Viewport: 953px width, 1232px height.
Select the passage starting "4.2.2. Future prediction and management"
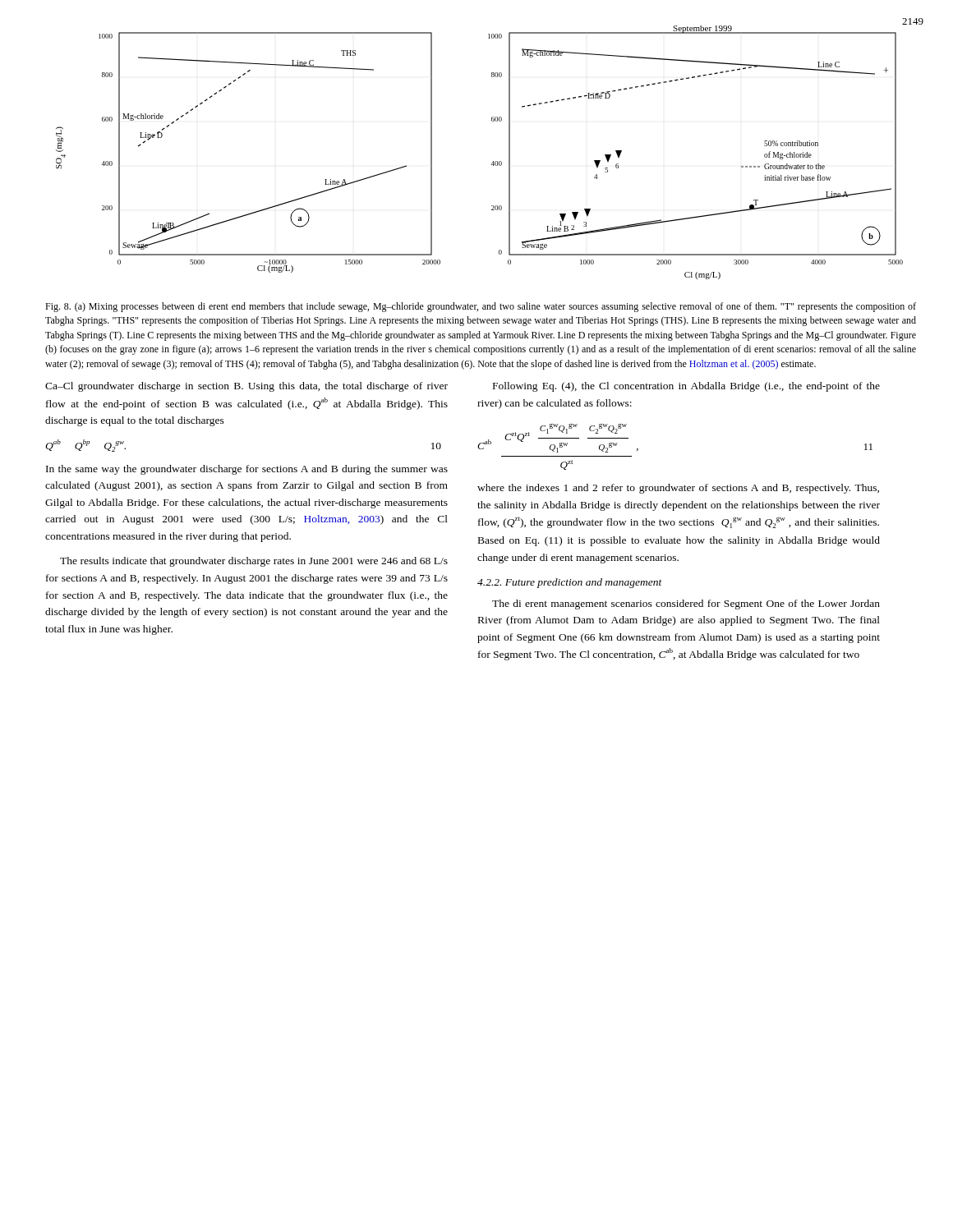click(x=570, y=582)
